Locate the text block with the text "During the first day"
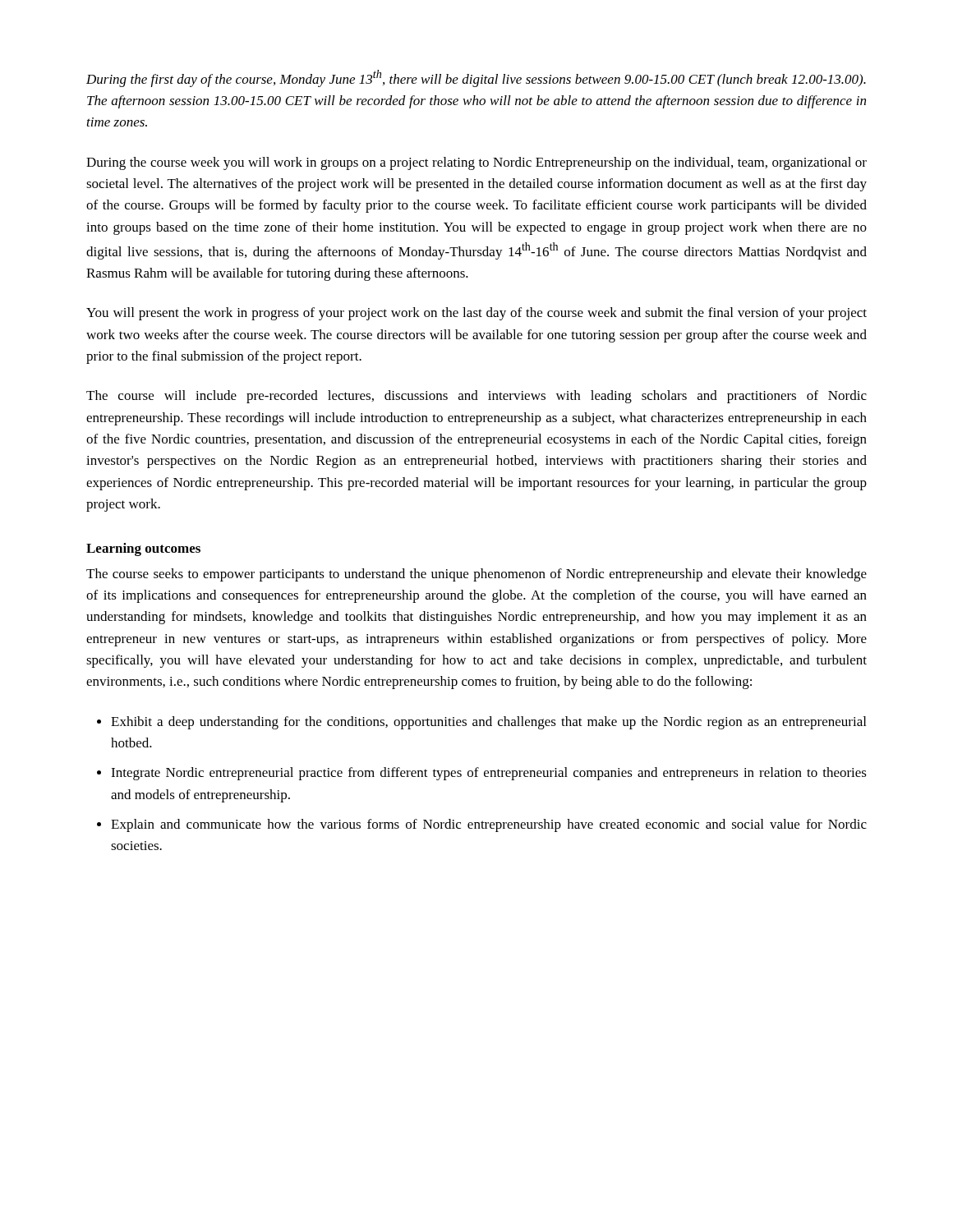953x1232 pixels. pyautogui.click(x=476, y=99)
